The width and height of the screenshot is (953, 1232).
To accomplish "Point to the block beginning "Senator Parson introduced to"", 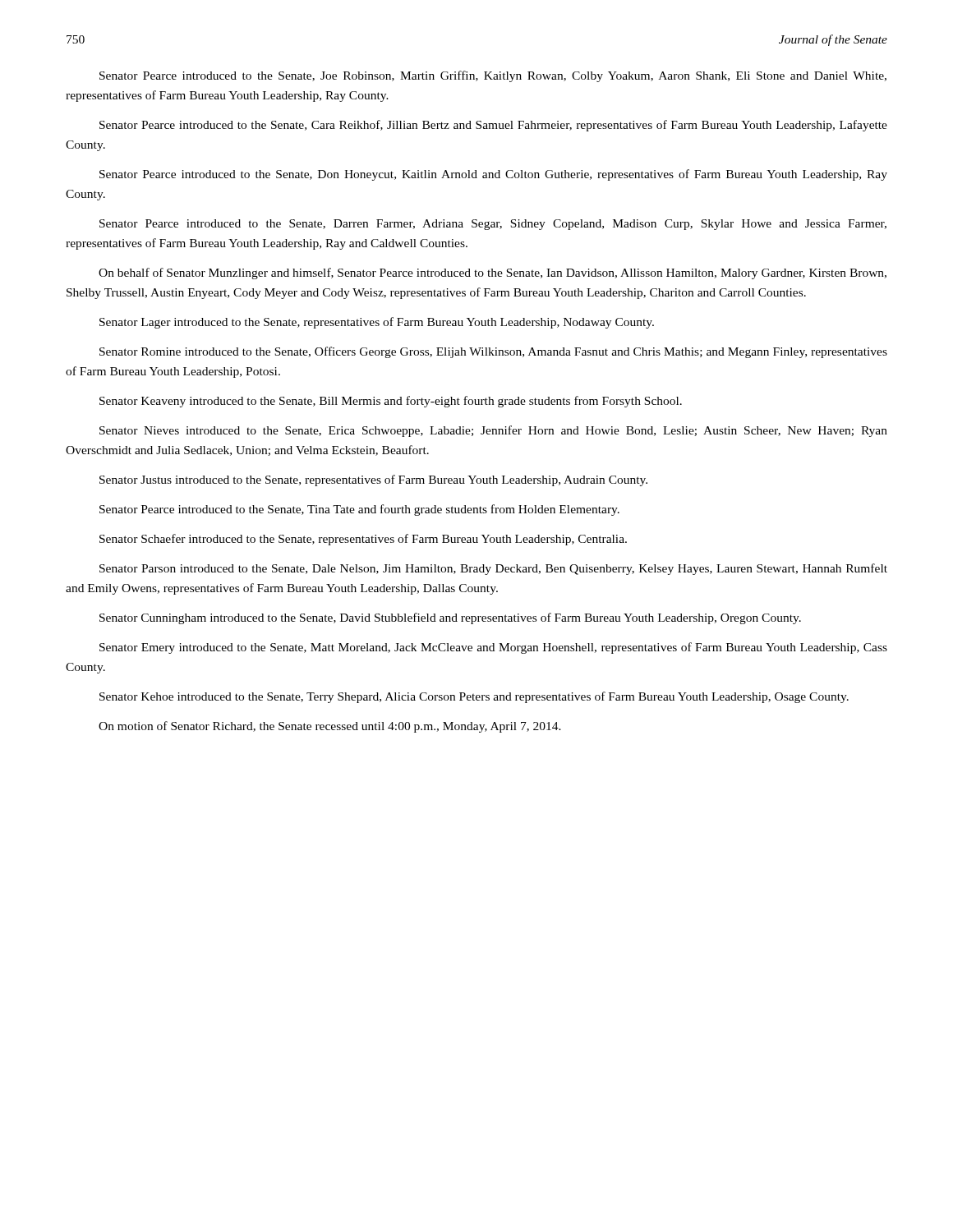I will [476, 578].
